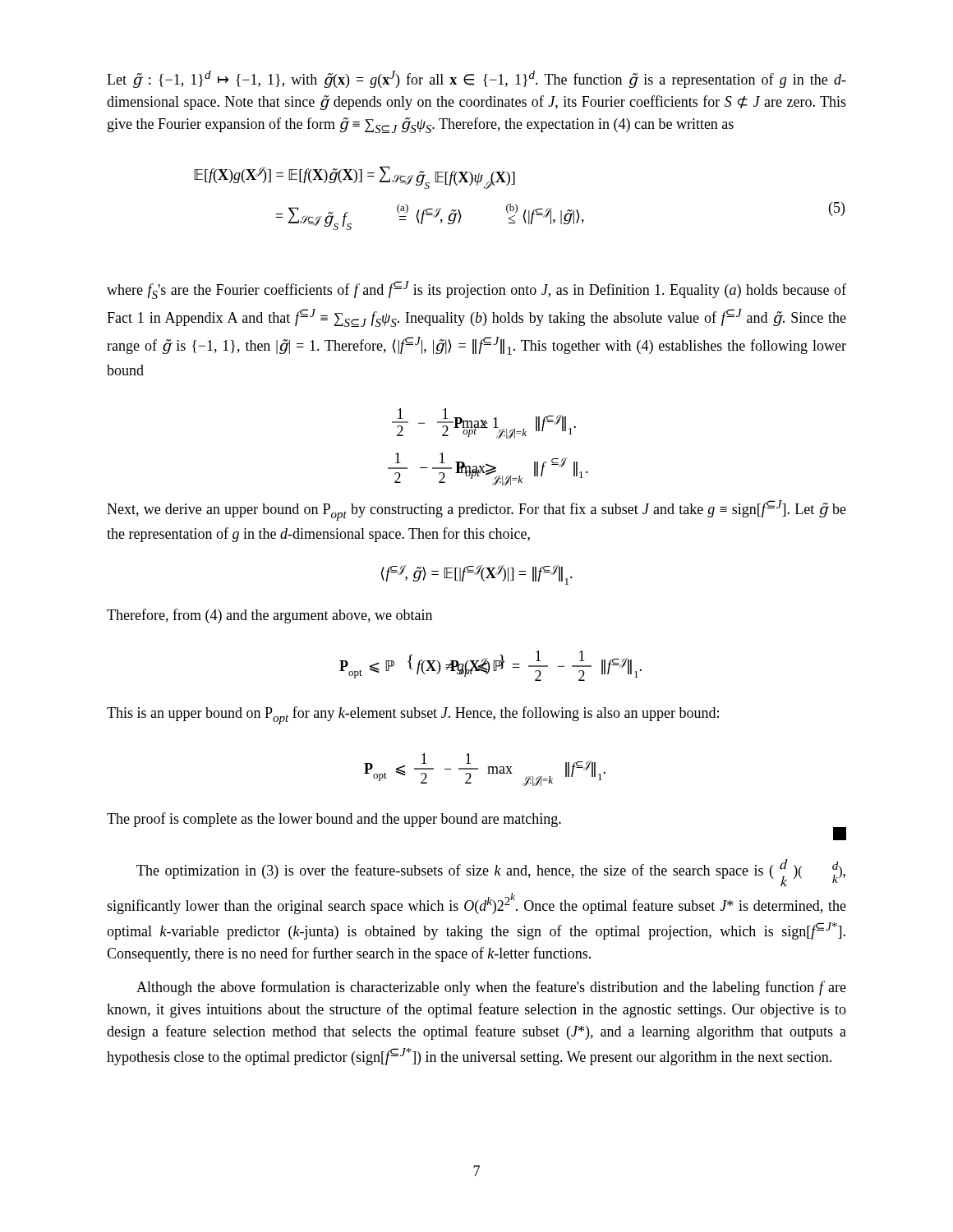Where is the formula that starts "Popt ≥ 1"?
The height and width of the screenshot is (1232, 953).
pyautogui.click(x=476, y=442)
